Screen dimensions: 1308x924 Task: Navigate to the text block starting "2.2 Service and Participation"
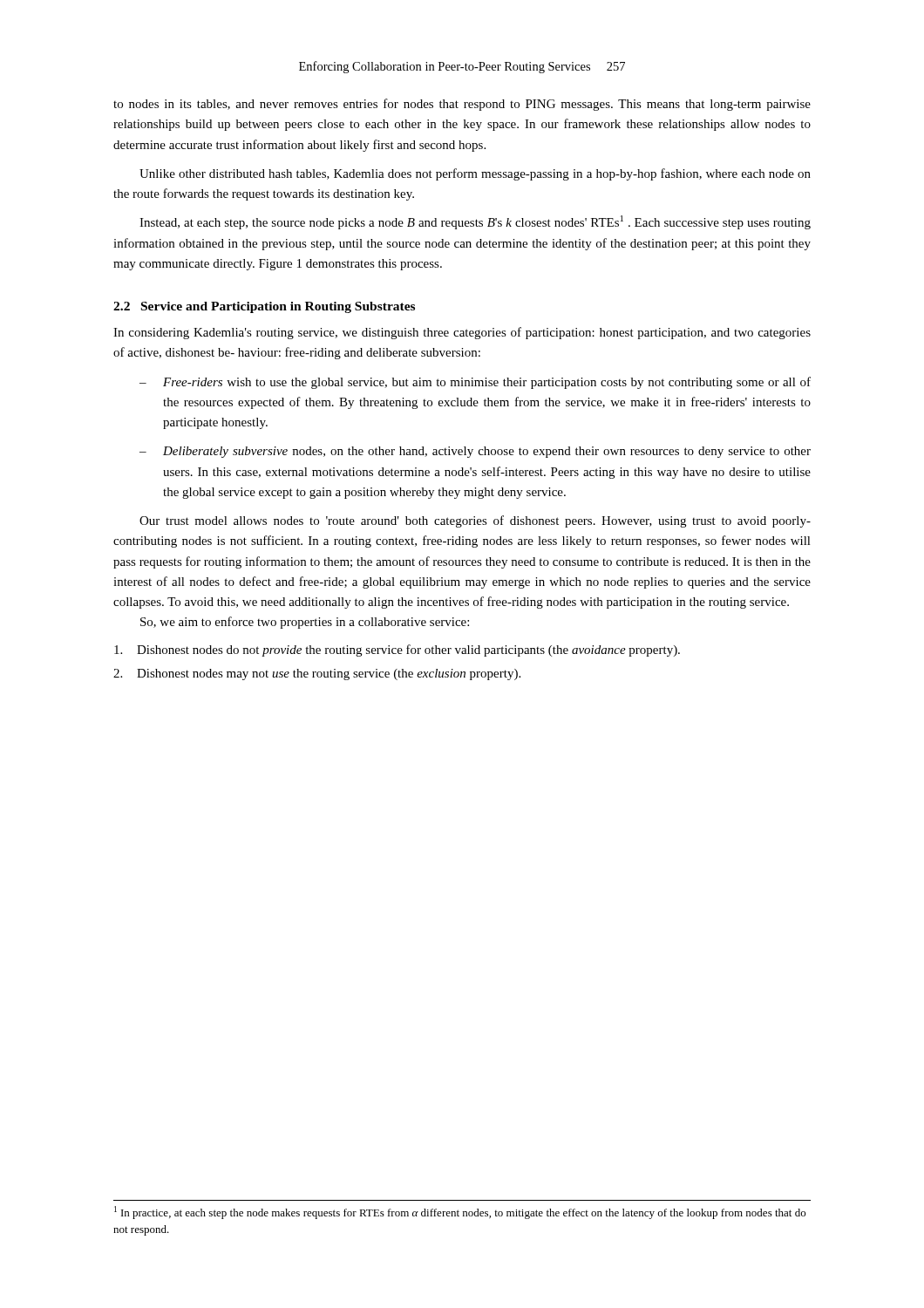[x=264, y=306]
